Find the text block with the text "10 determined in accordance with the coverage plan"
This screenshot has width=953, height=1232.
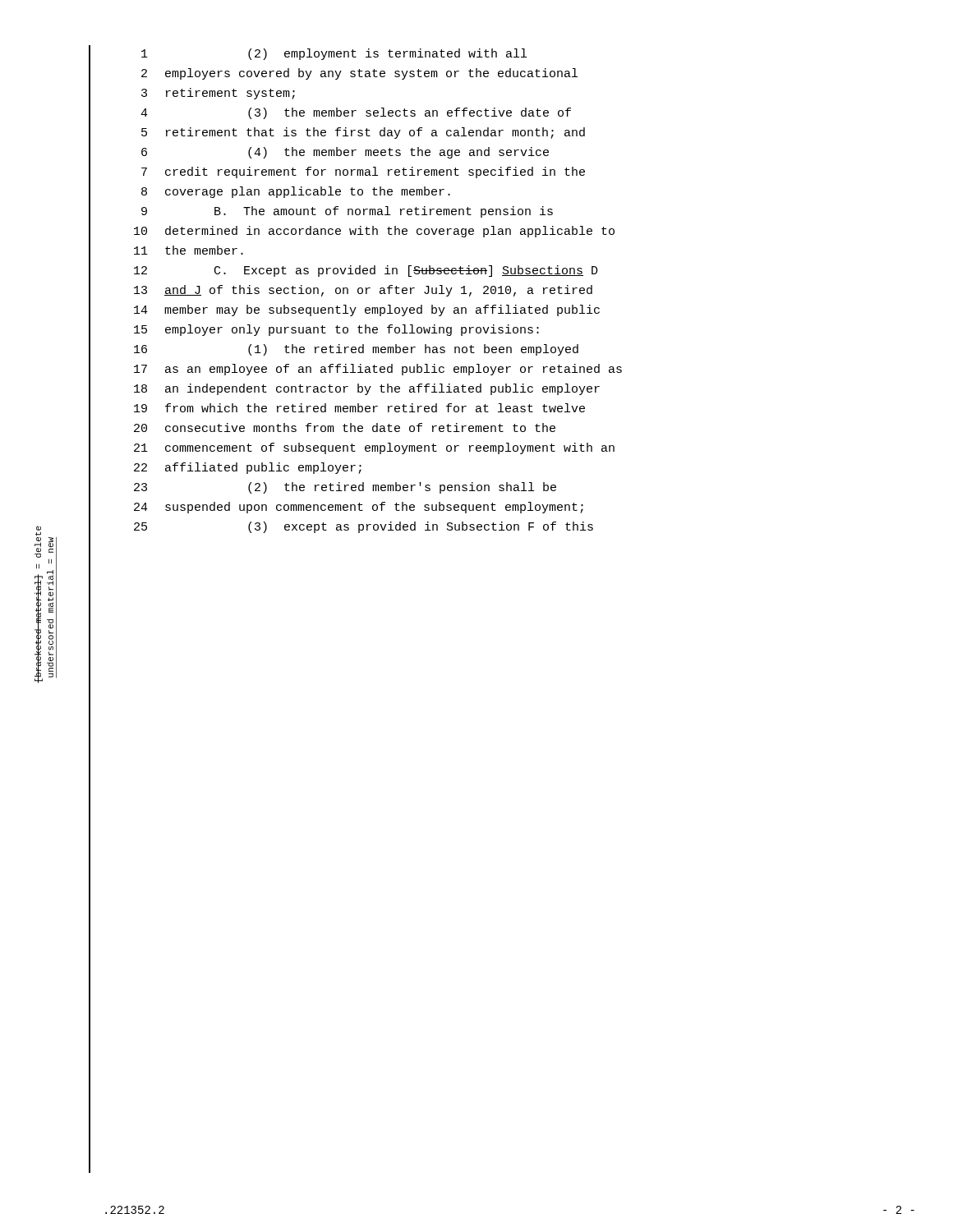point(509,232)
